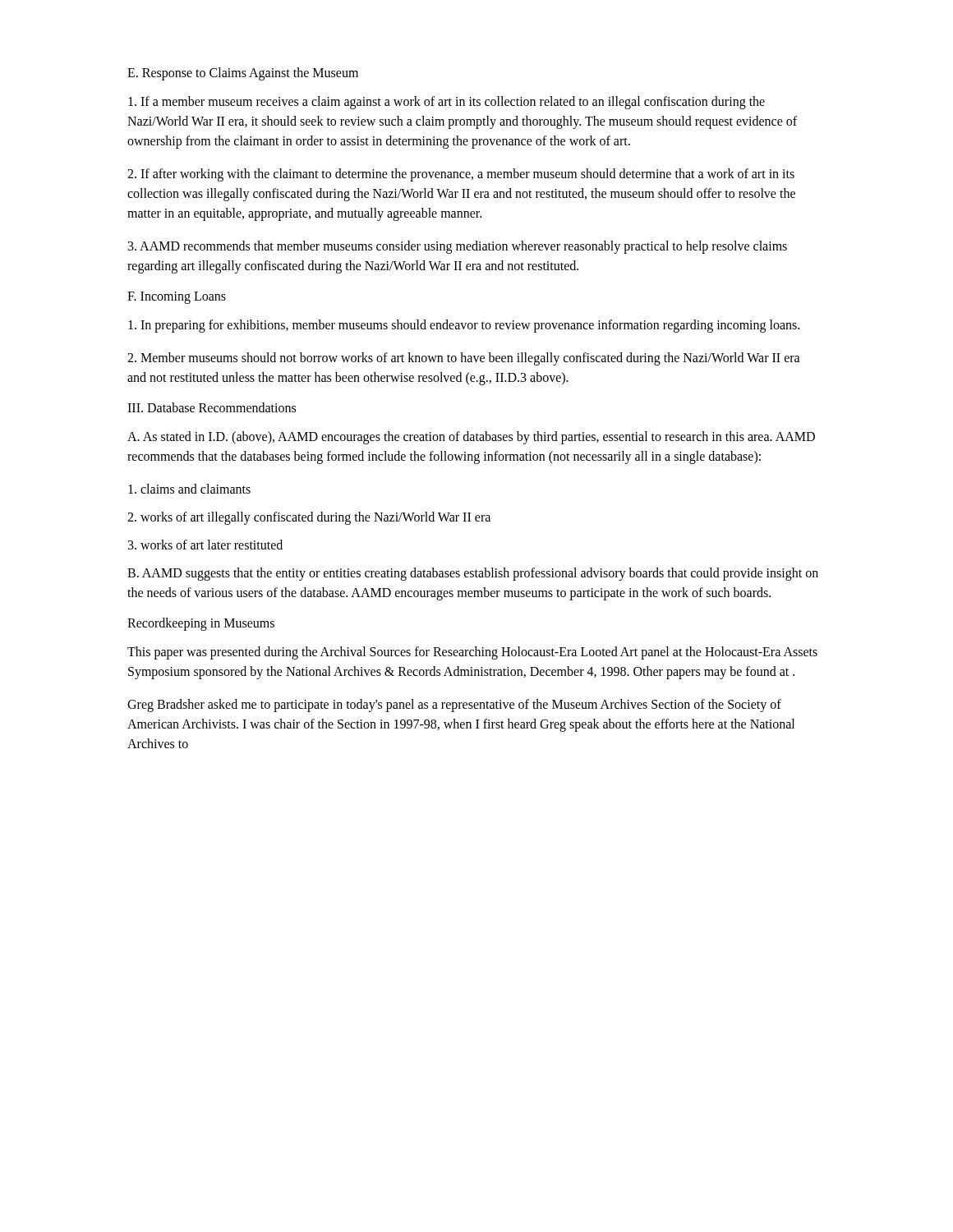The width and height of the screenshot is (953, 1232).
Task: Click on the list item that says "claims and claimants"
Action: [x=189, y=489]
